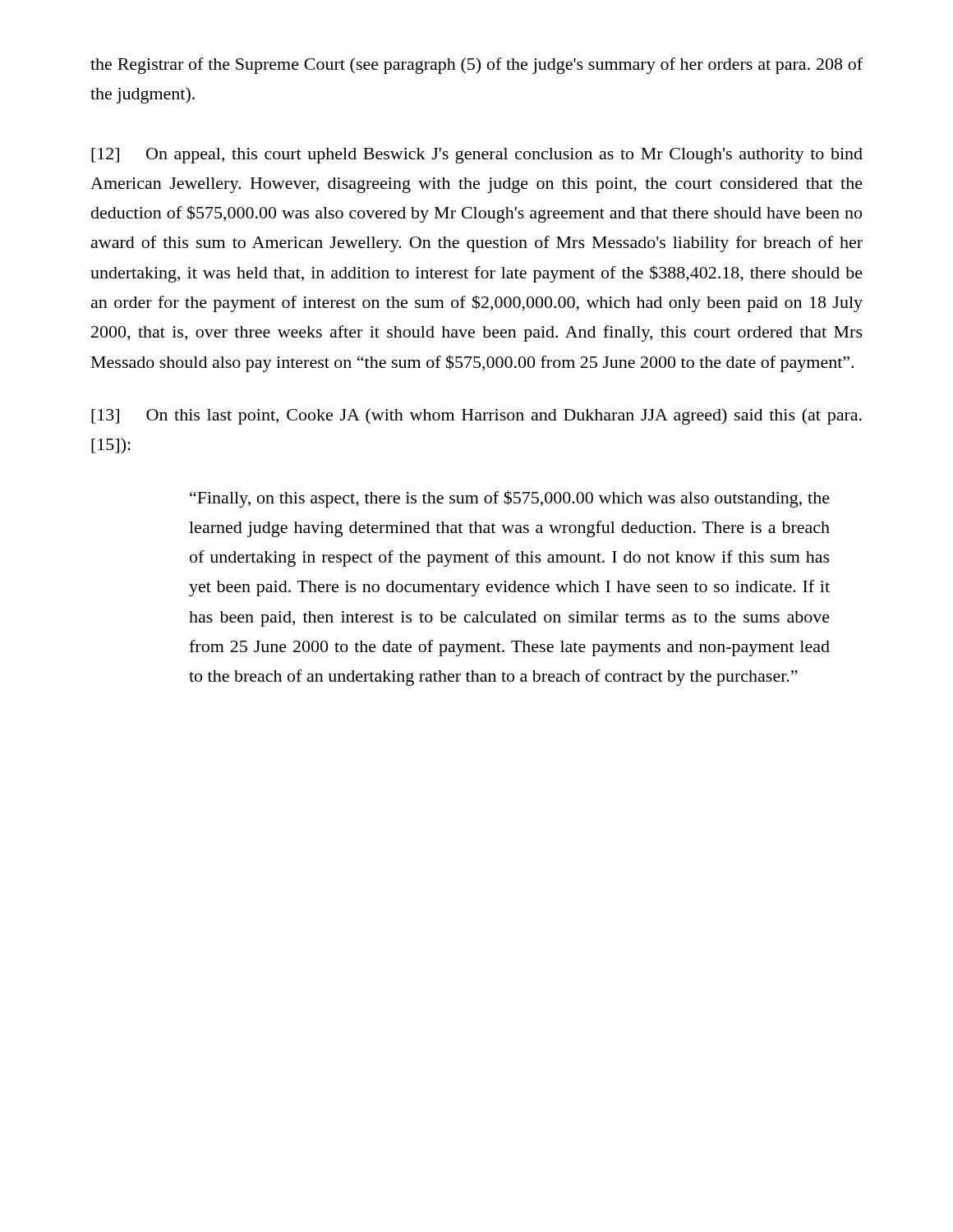This screenshot has width=953, height=1232.
Task: Click on the text block containing "“Finally, on this aspect, there"
Action: click(x=509, y=586)
